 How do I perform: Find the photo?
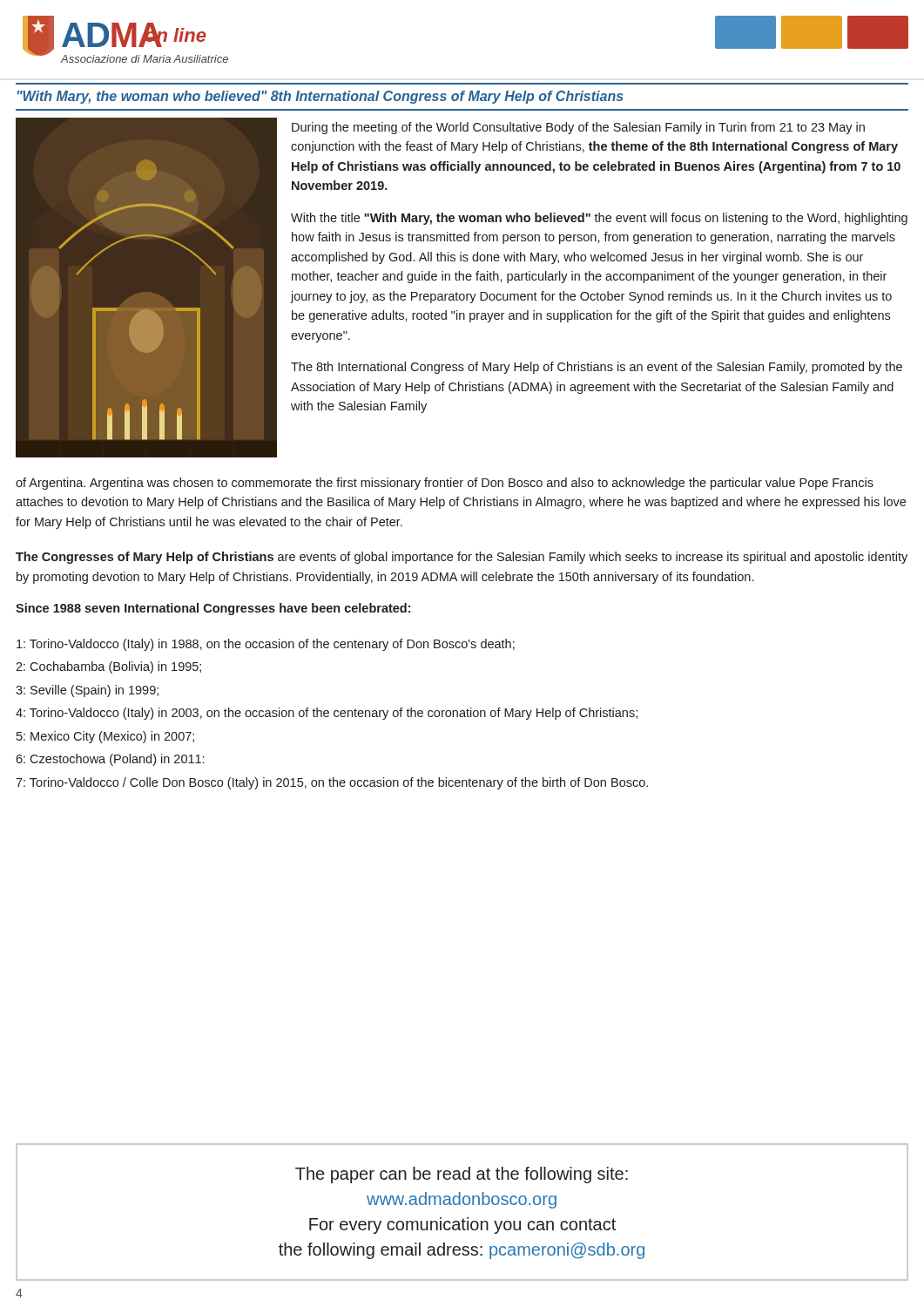[x=146, y=288]
